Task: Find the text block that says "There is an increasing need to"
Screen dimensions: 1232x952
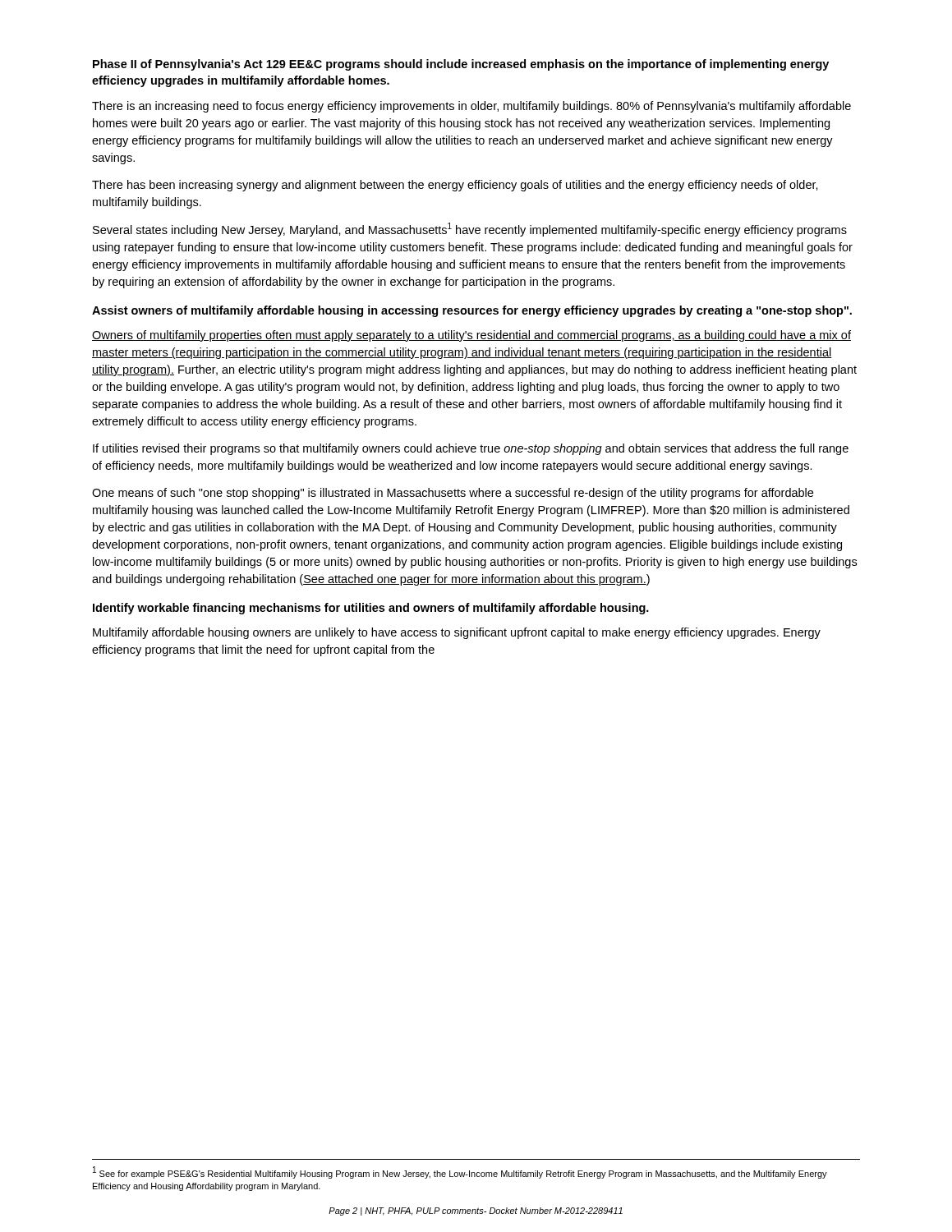Action: [x=472, y=132]
